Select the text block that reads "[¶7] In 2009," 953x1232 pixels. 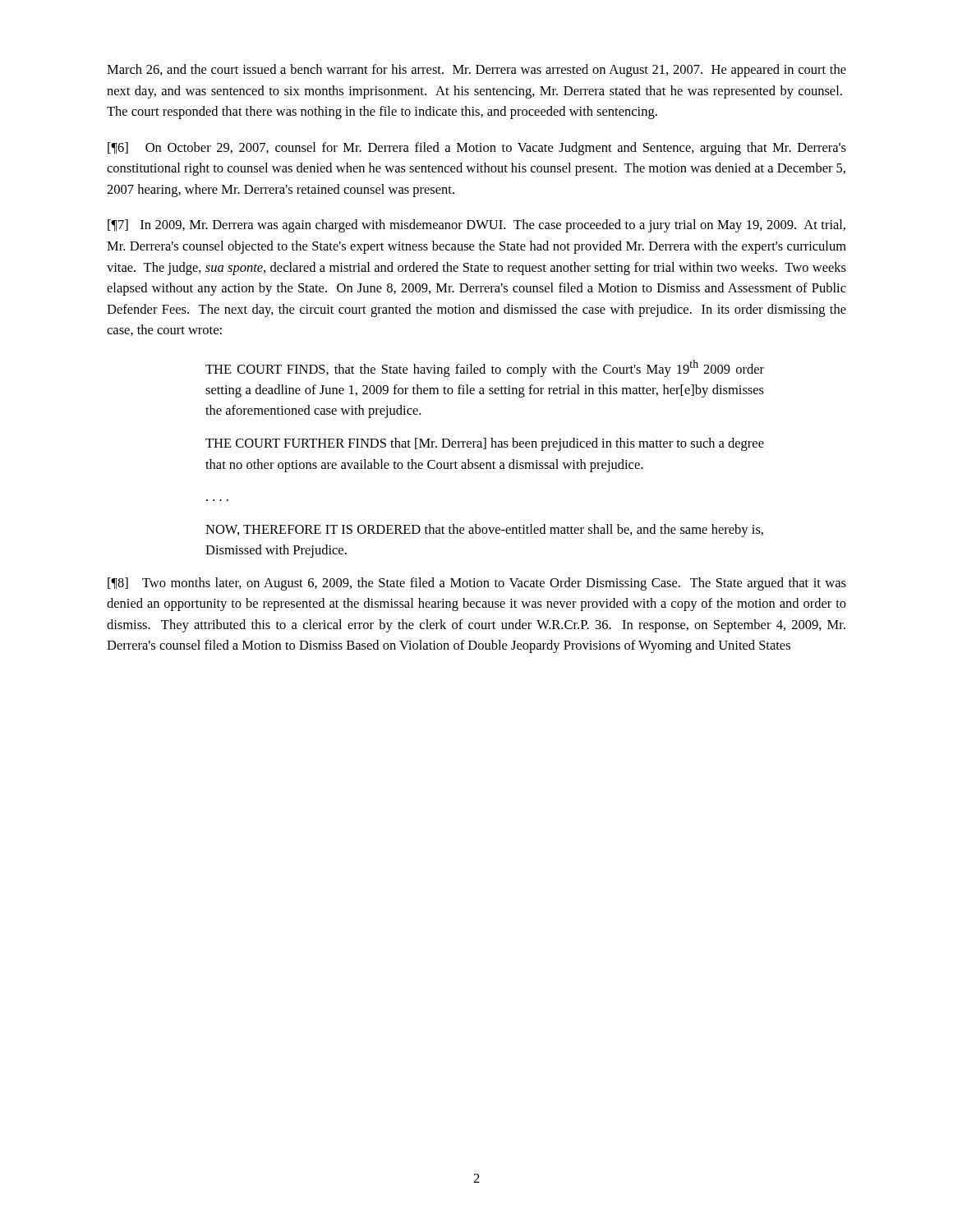(476, 277)
